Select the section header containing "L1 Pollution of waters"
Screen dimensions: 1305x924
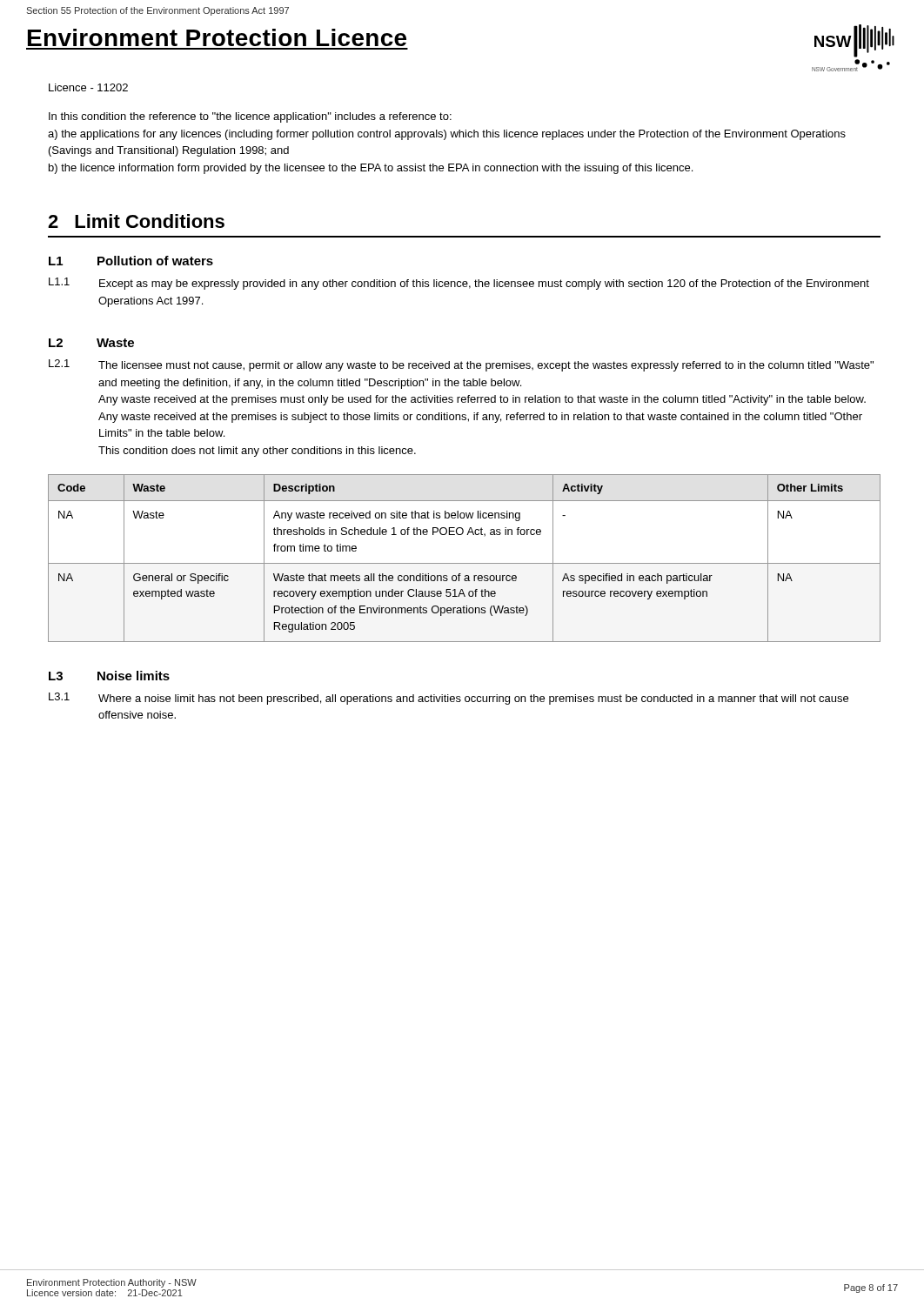[x=131, y=261]
